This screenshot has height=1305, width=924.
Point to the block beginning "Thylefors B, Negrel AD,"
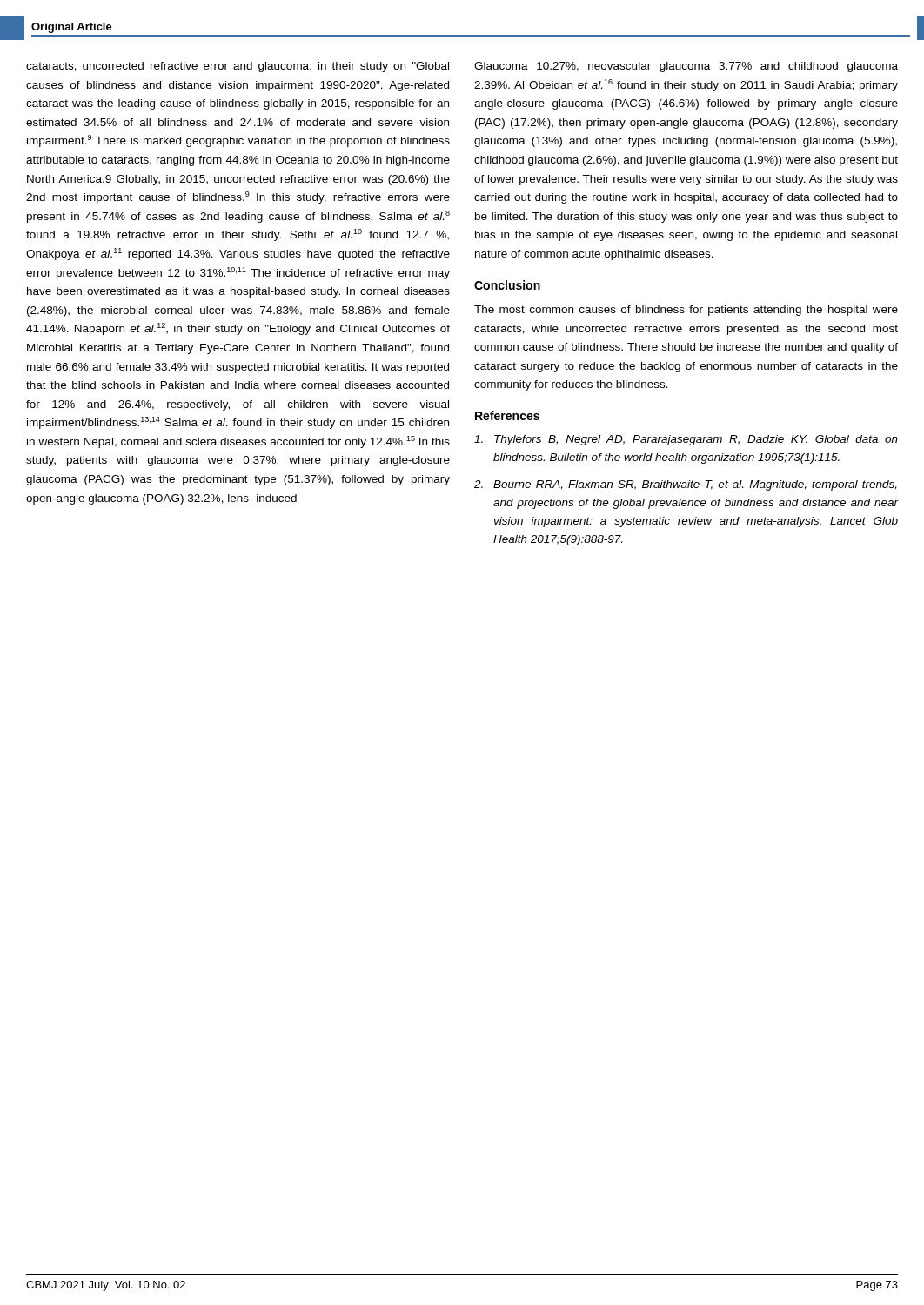point(686,449)
